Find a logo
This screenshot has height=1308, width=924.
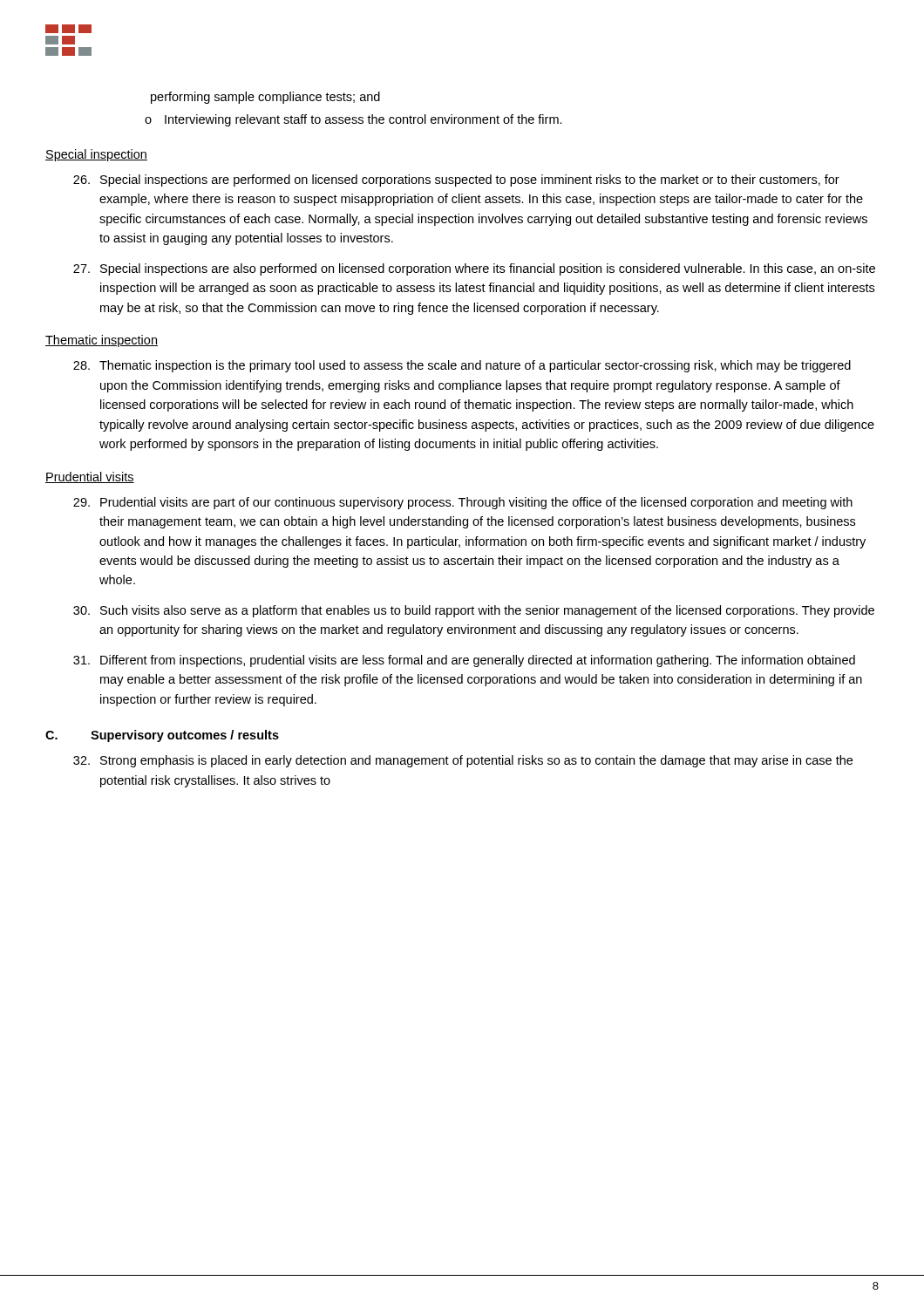(69, 44)
